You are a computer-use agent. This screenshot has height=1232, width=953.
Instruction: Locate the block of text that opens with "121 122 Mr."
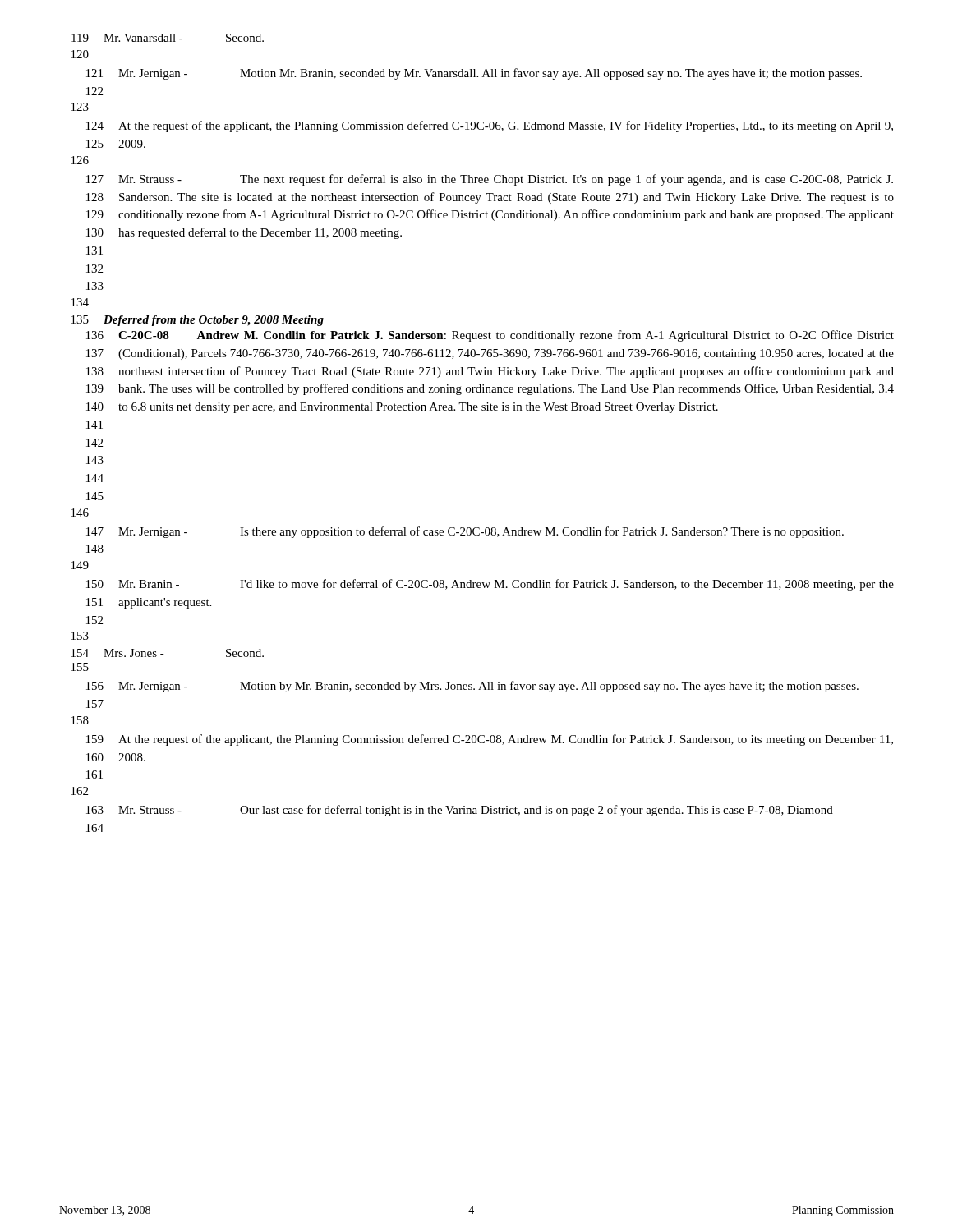pos(476,83)
